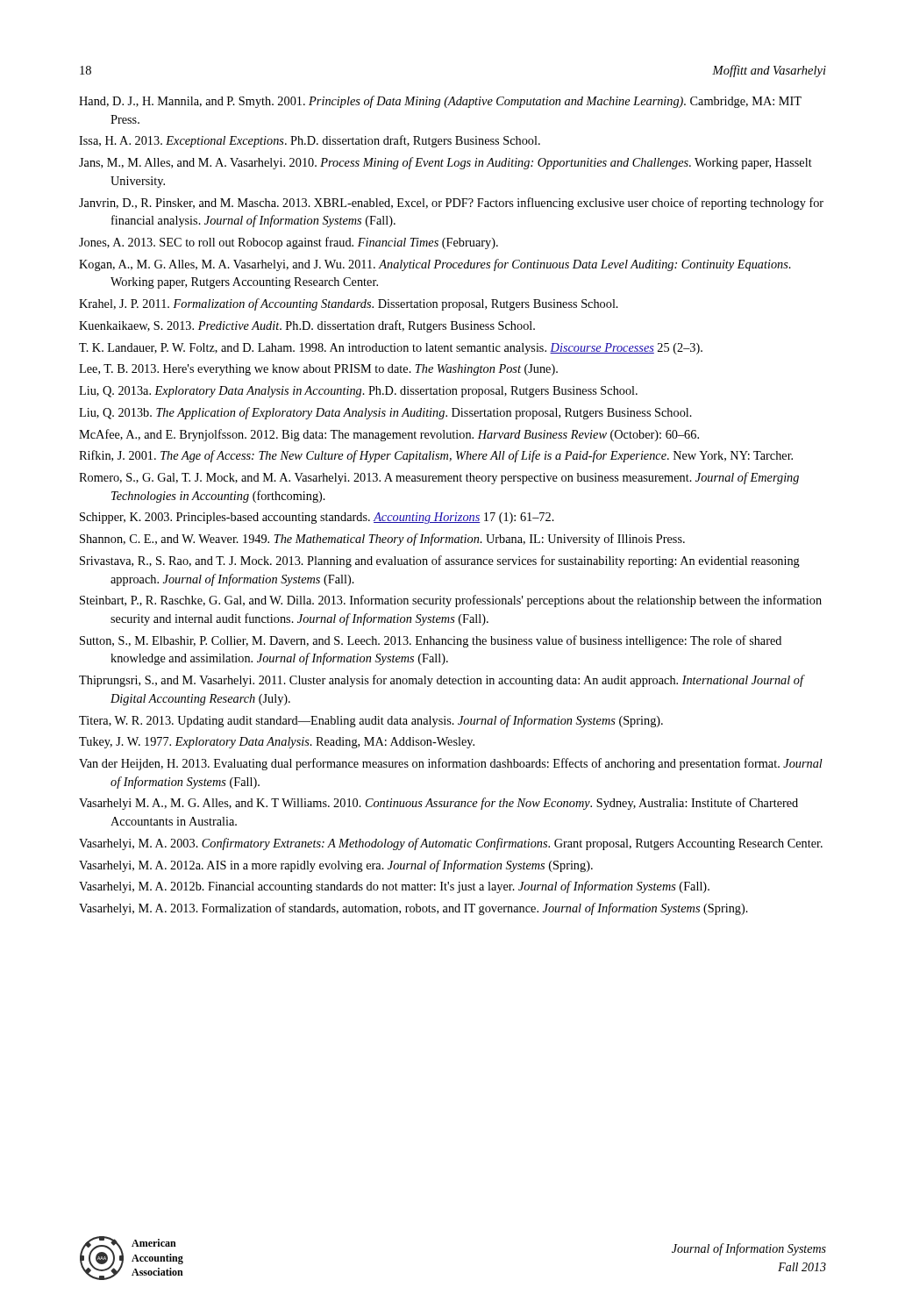Click on the text starting "Jans, M., M."

pyautogui.click(x=445, y=172)
